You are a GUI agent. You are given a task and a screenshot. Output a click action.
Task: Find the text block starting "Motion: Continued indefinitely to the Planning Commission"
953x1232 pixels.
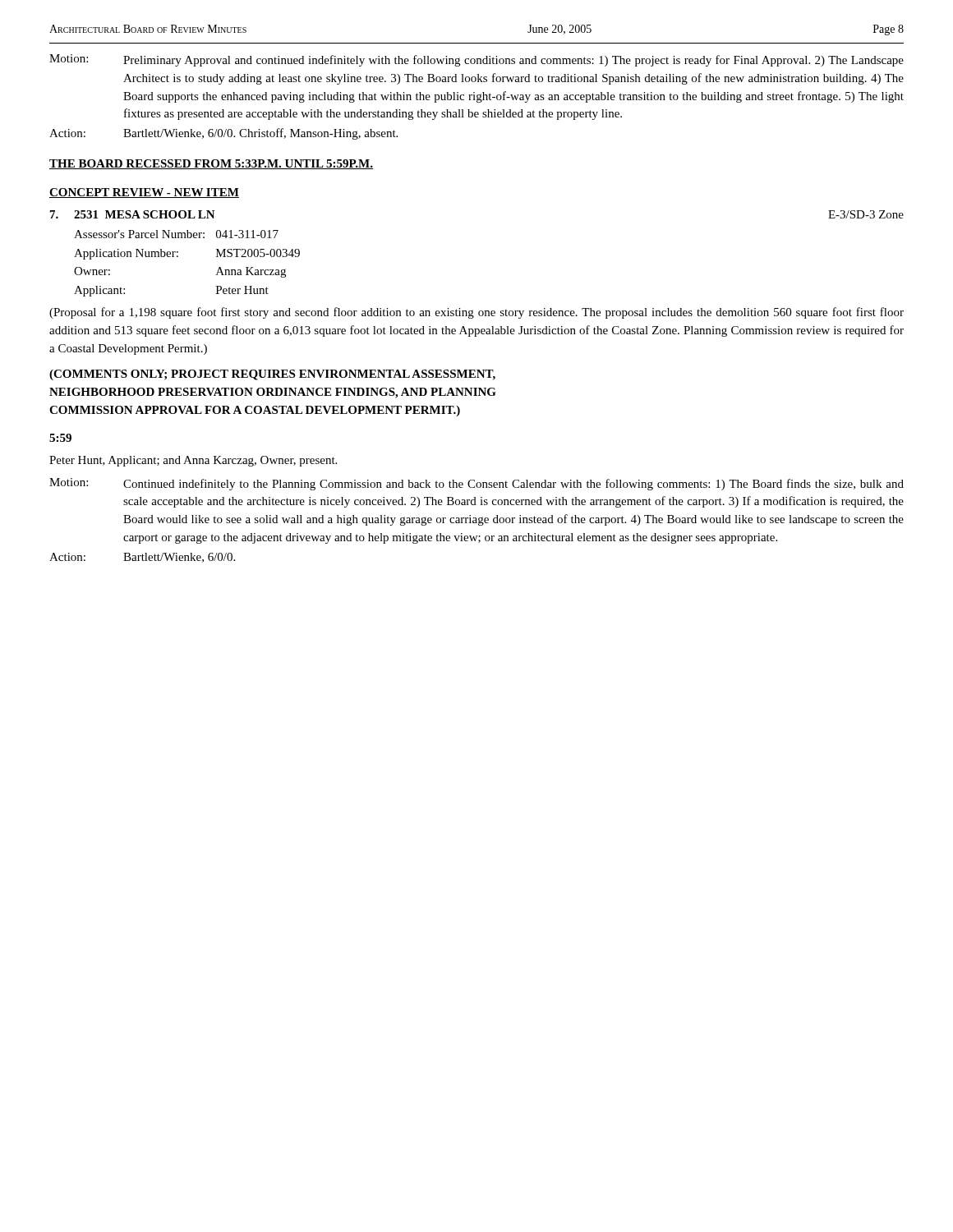[476, 511]
